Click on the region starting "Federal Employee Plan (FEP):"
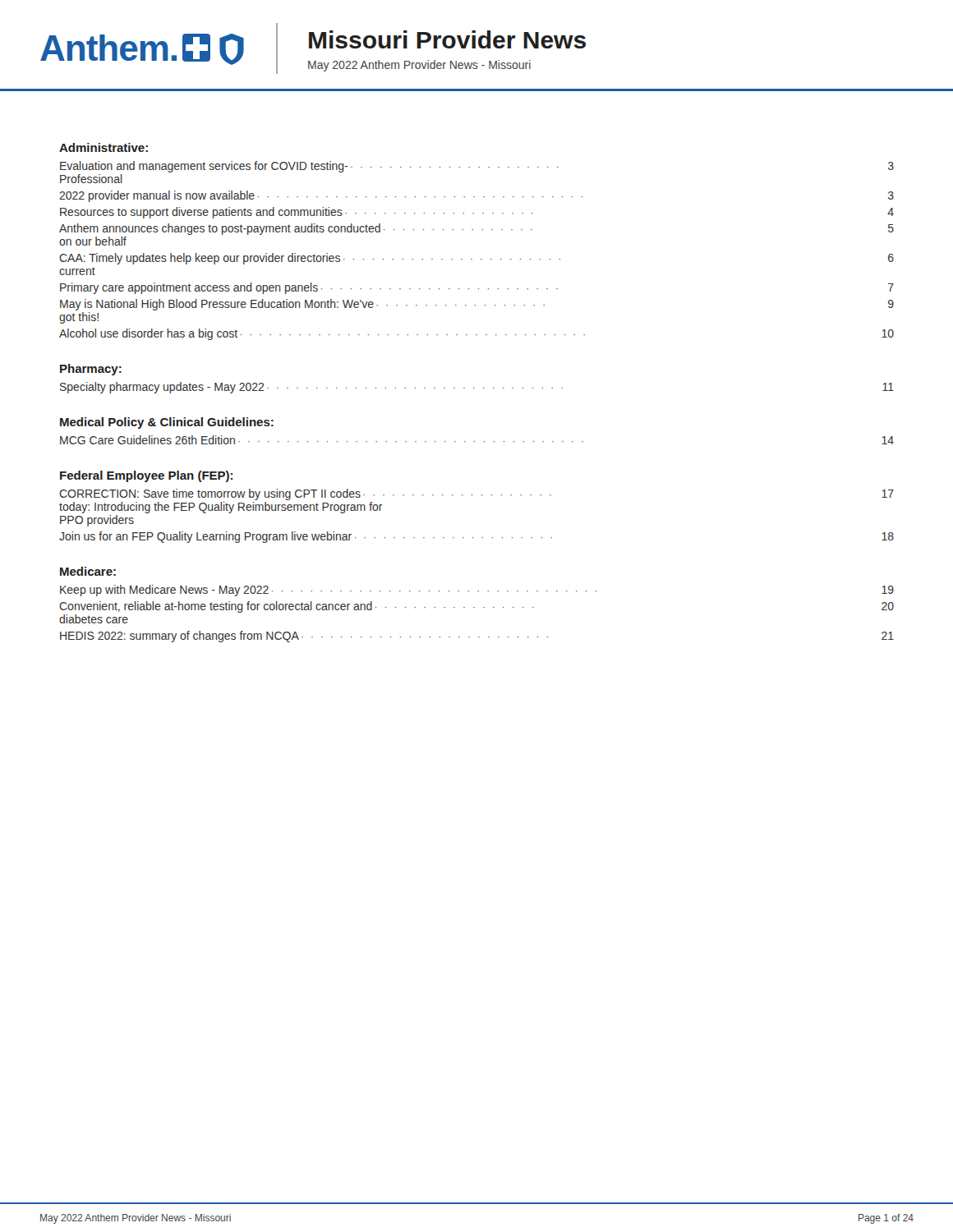Screen dimensions: 1232x953 point(146,475)
